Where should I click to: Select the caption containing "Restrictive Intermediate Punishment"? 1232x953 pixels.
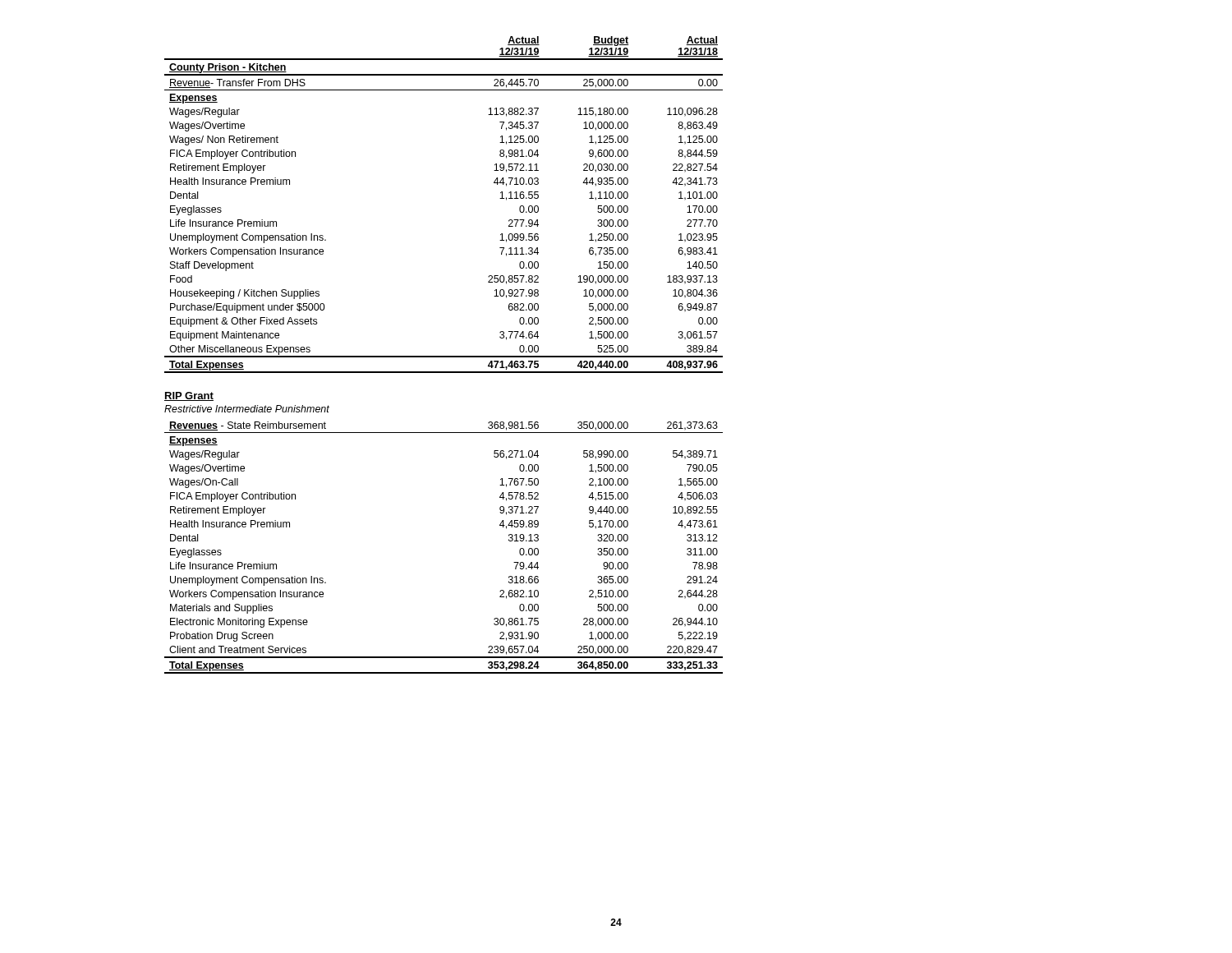point(247,409)
